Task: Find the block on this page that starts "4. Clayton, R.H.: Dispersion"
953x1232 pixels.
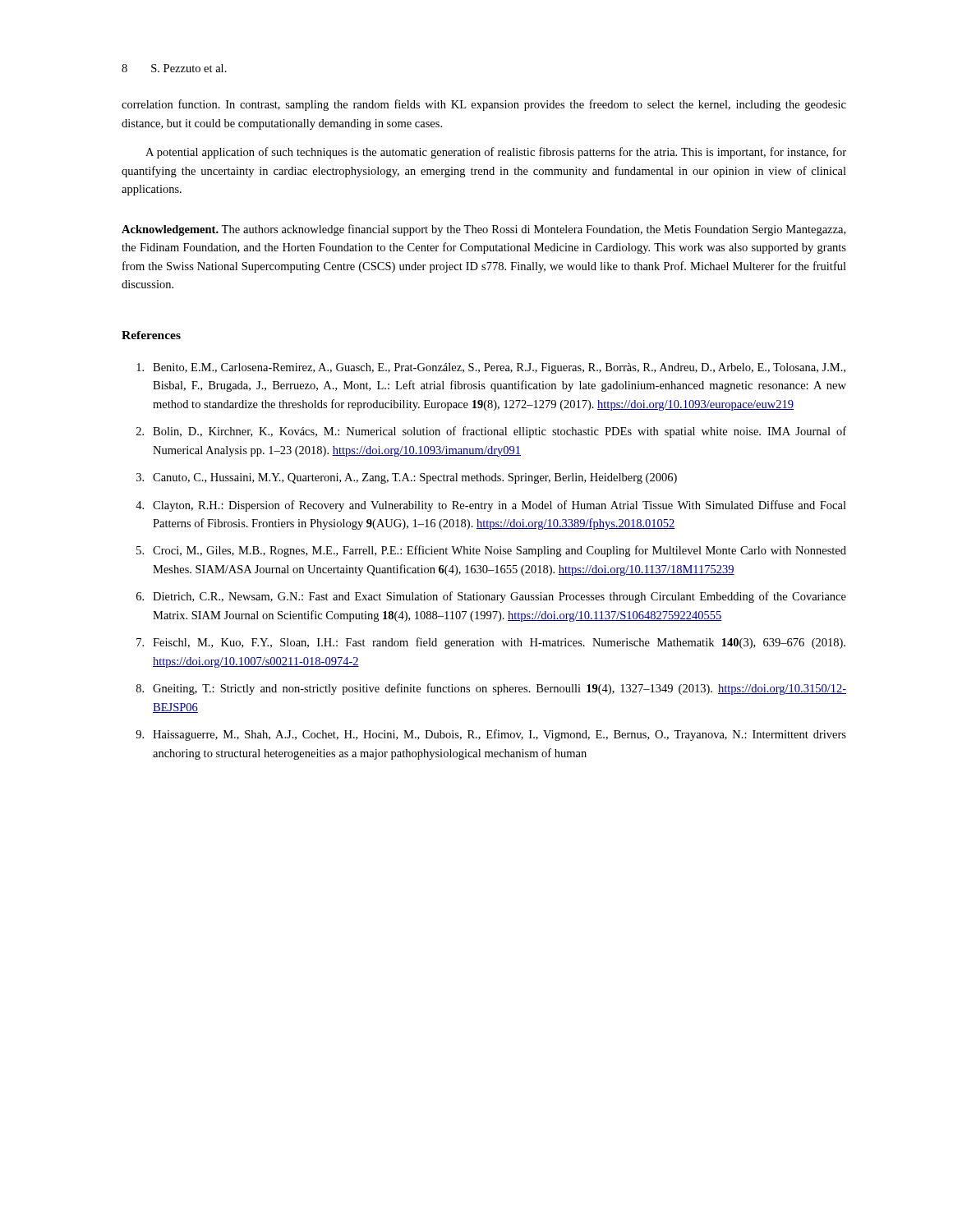Action: click(x=484, y=514)
